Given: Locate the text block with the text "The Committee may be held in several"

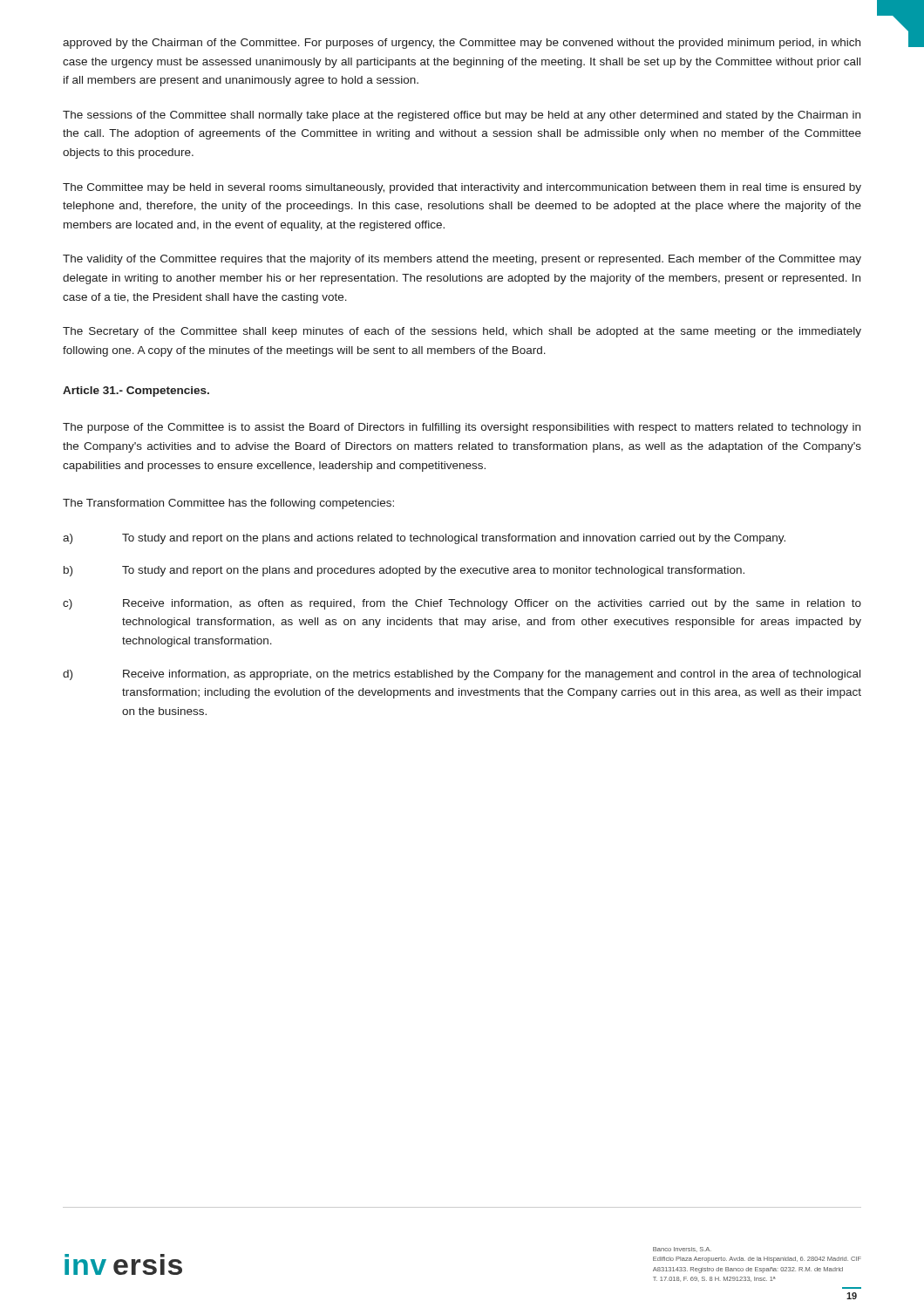Looking at the screenshot, I should click(462, 206).
